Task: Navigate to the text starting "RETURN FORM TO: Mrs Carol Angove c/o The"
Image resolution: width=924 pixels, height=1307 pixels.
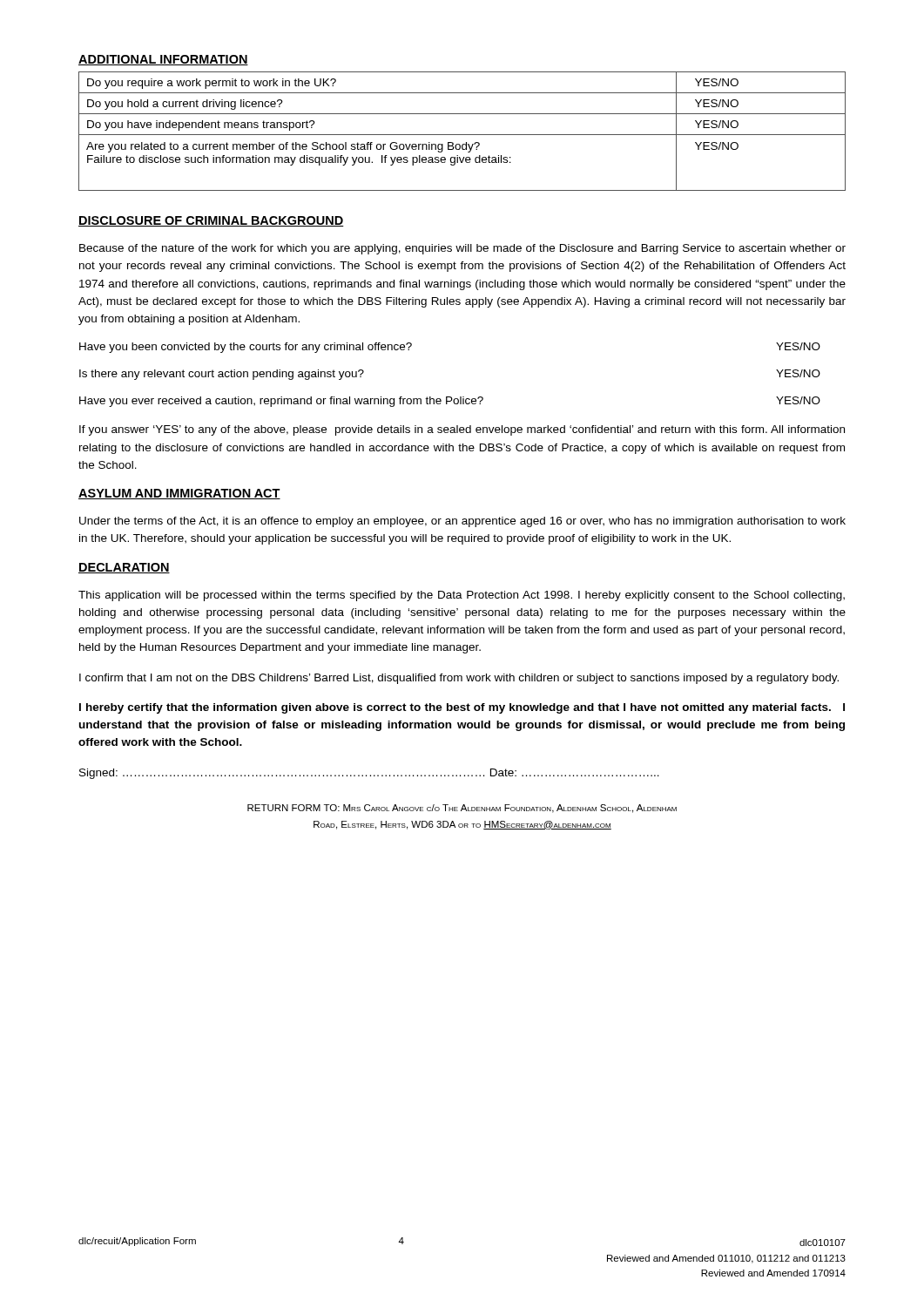Action: 462,816
